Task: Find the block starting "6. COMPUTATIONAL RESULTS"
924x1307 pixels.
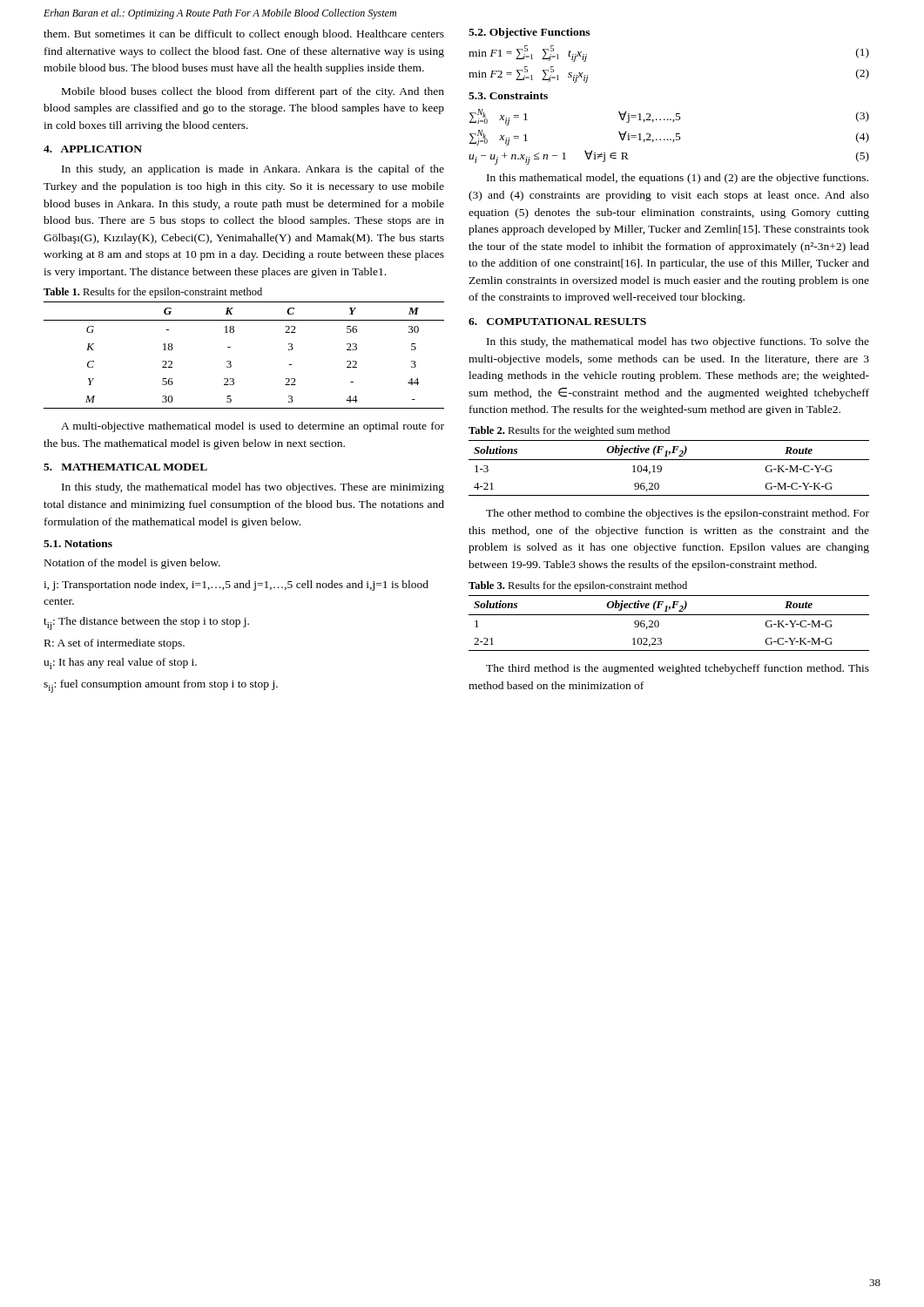Action: (x=557, y=321)
